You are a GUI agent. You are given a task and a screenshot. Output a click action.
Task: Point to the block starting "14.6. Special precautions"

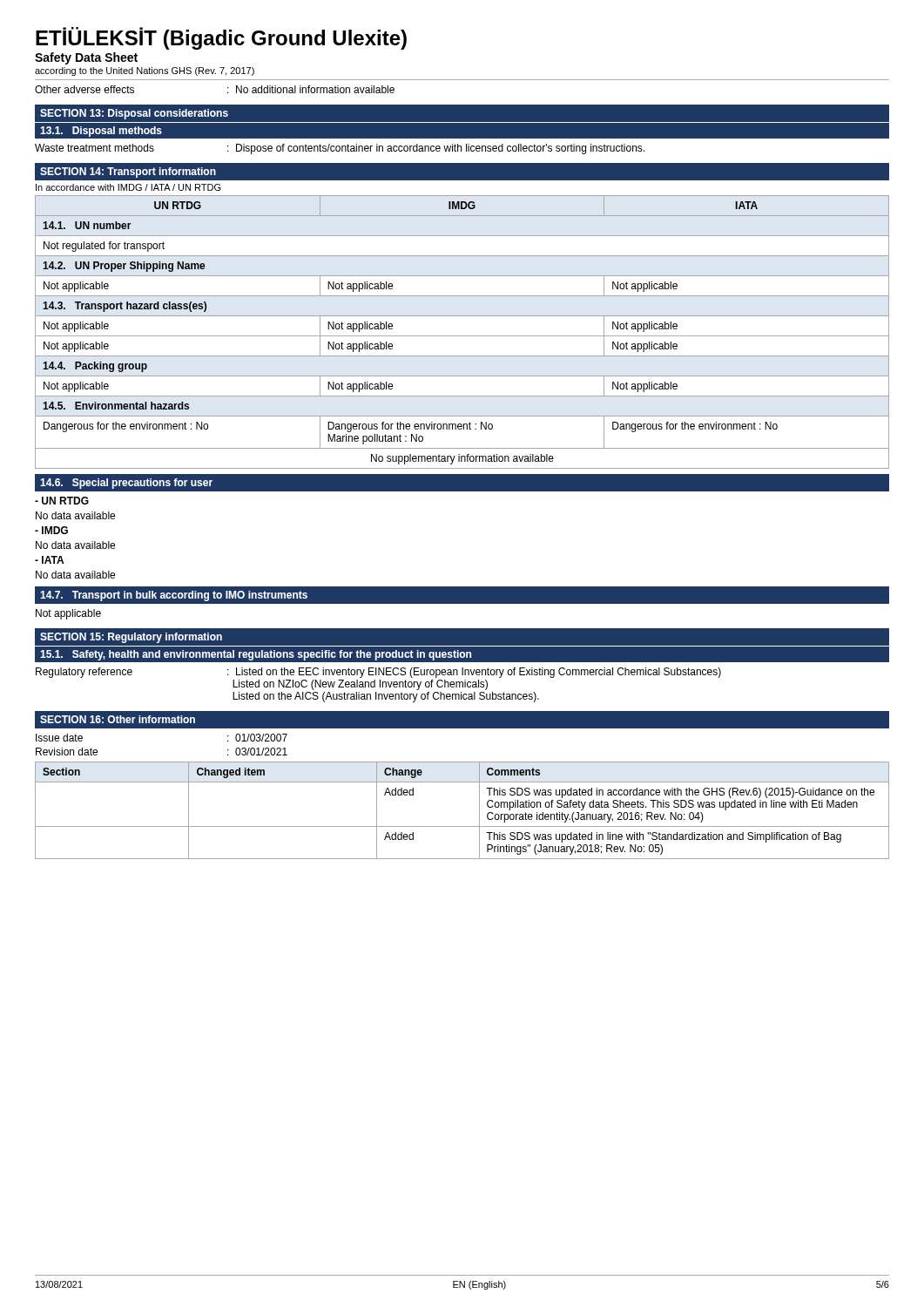[x=126, y=483]
